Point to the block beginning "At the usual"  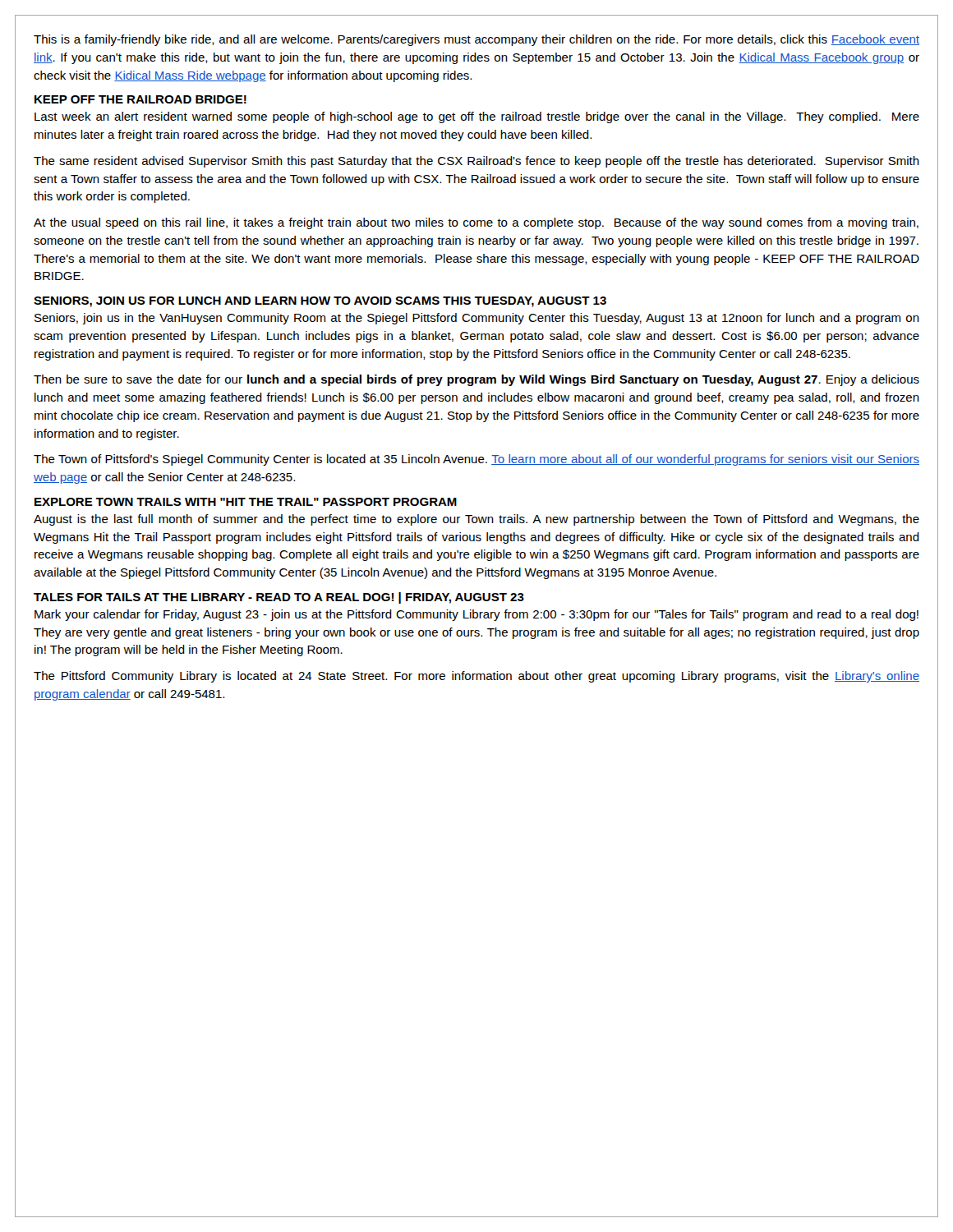point(476,249)
